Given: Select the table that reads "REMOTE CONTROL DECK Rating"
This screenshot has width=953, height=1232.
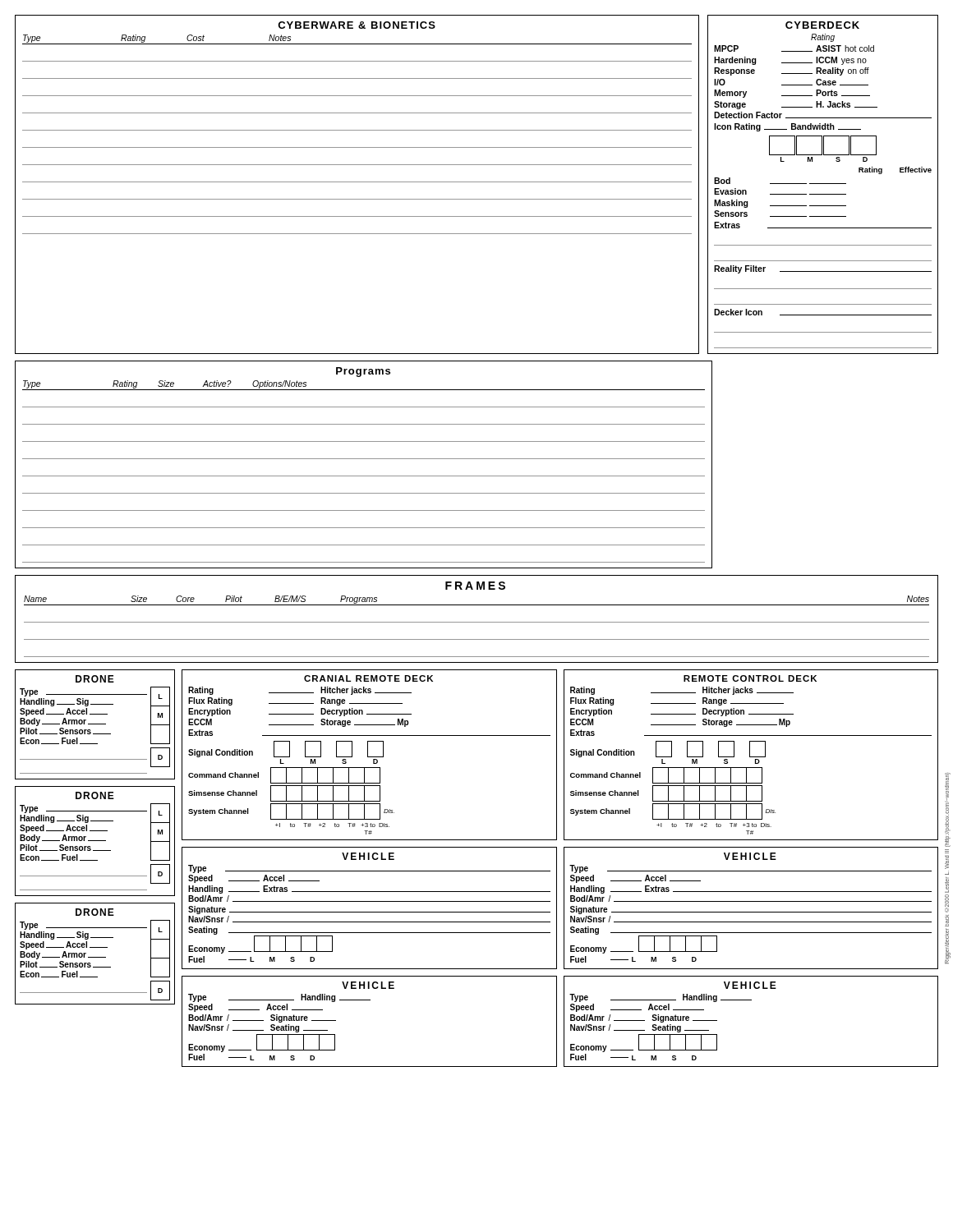Looking at the screenshot, I should 751,754.
